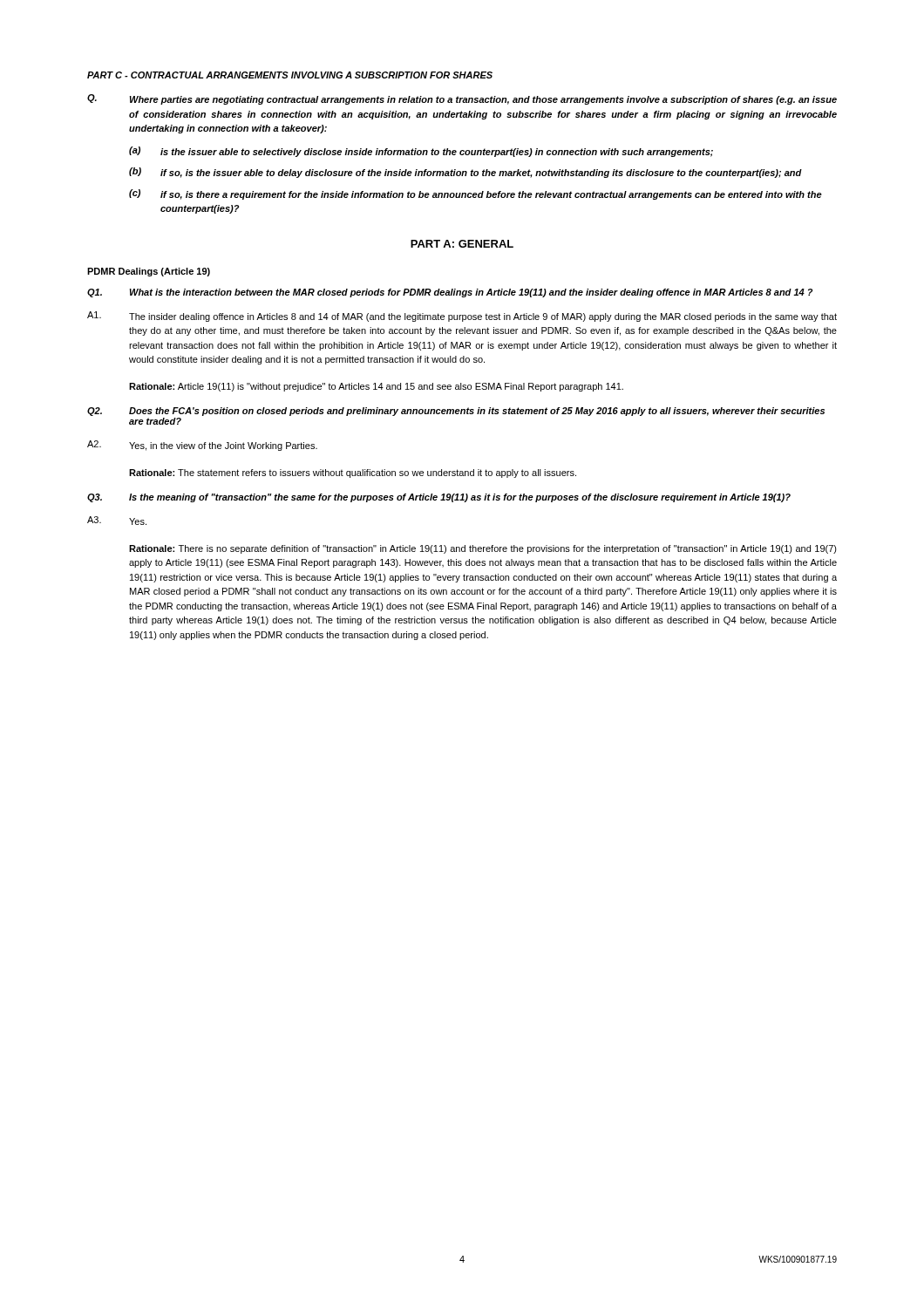The height and width of the screenshot is (1308, 924).
Task: Click on the region starting "(c) if so, is there"
Action: pyautogui.click(x=483, y=201)
